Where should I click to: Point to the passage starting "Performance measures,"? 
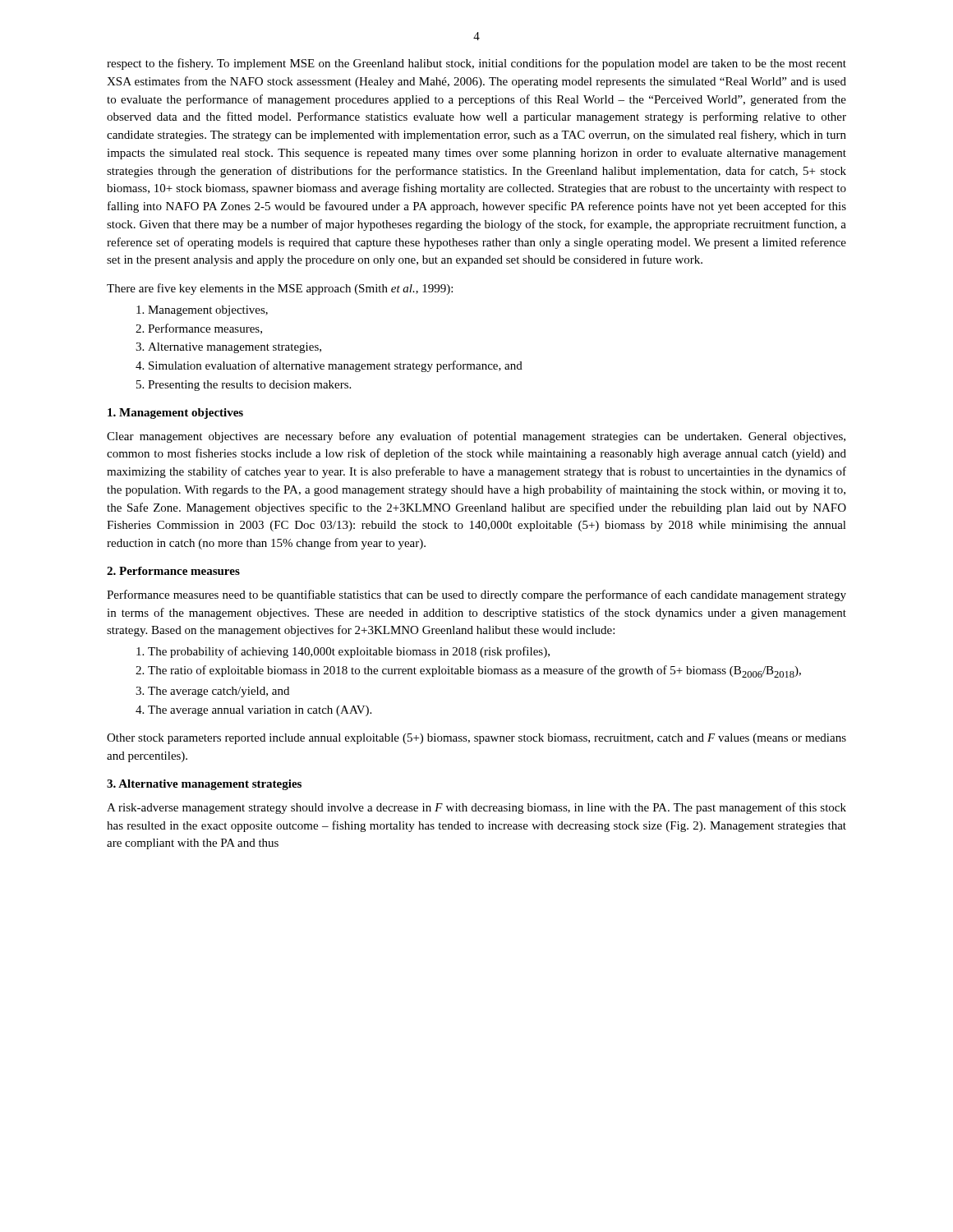(205, 329)
